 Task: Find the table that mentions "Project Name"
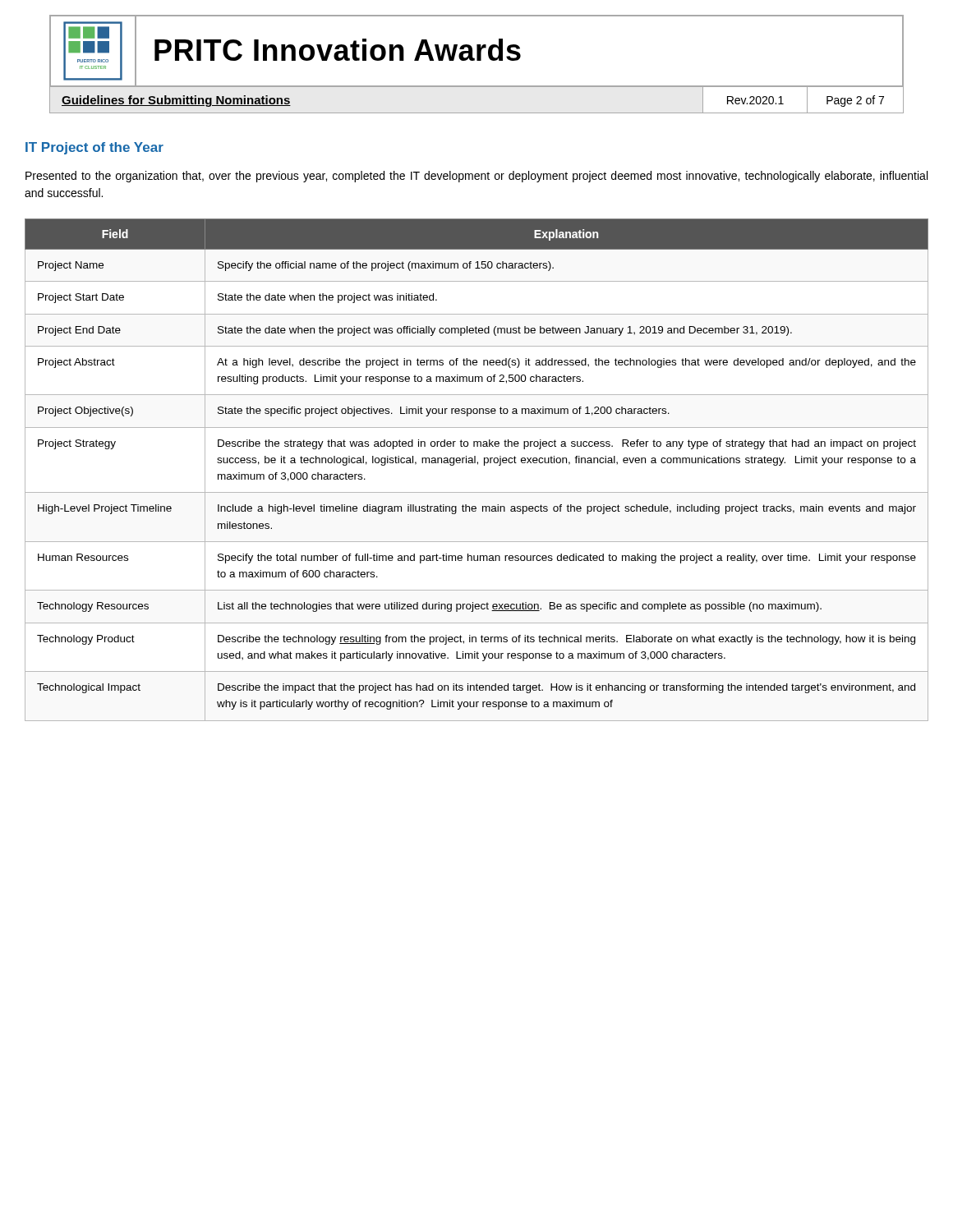476,470
